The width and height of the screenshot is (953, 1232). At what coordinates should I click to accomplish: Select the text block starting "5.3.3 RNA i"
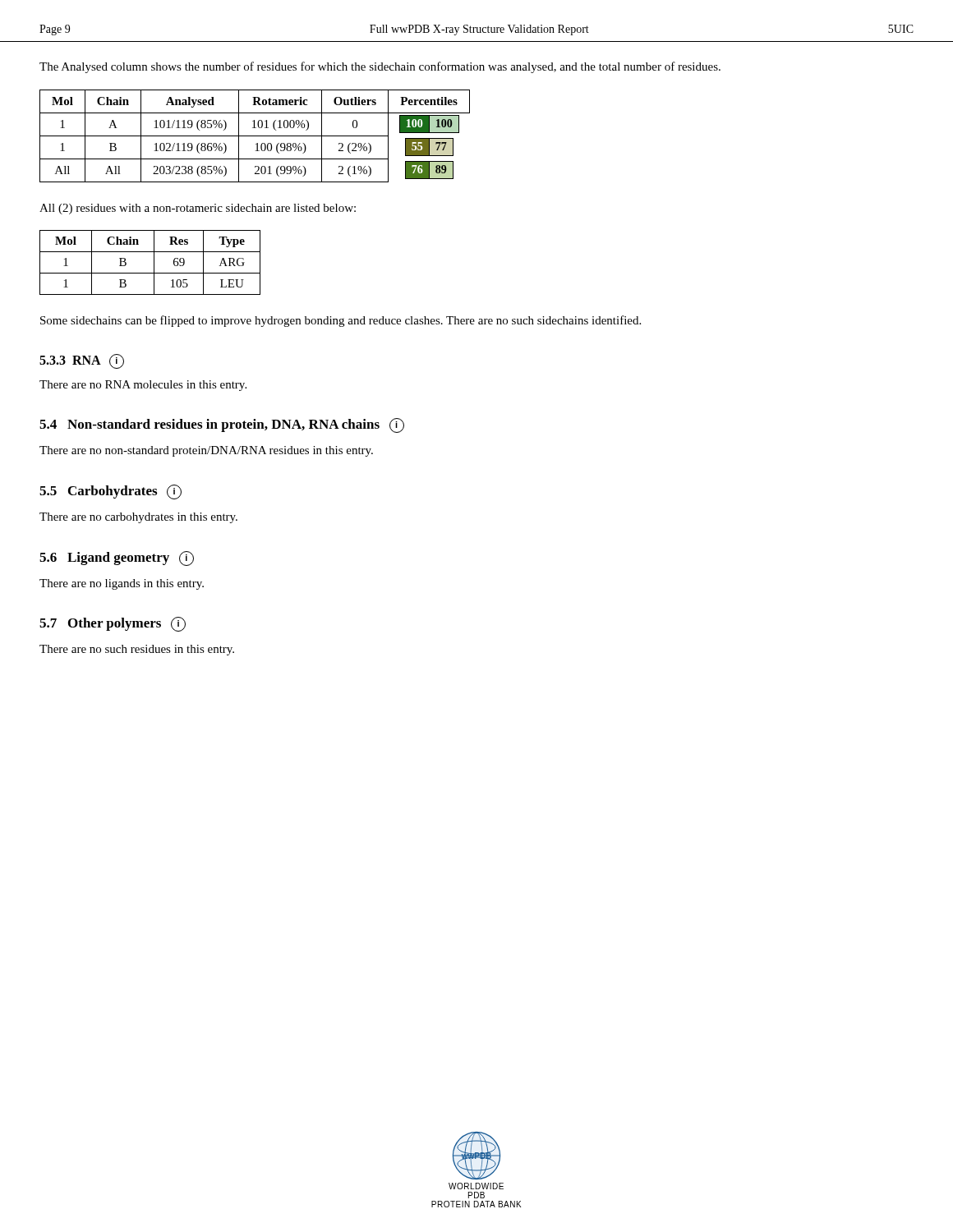[x=82, y=361]
